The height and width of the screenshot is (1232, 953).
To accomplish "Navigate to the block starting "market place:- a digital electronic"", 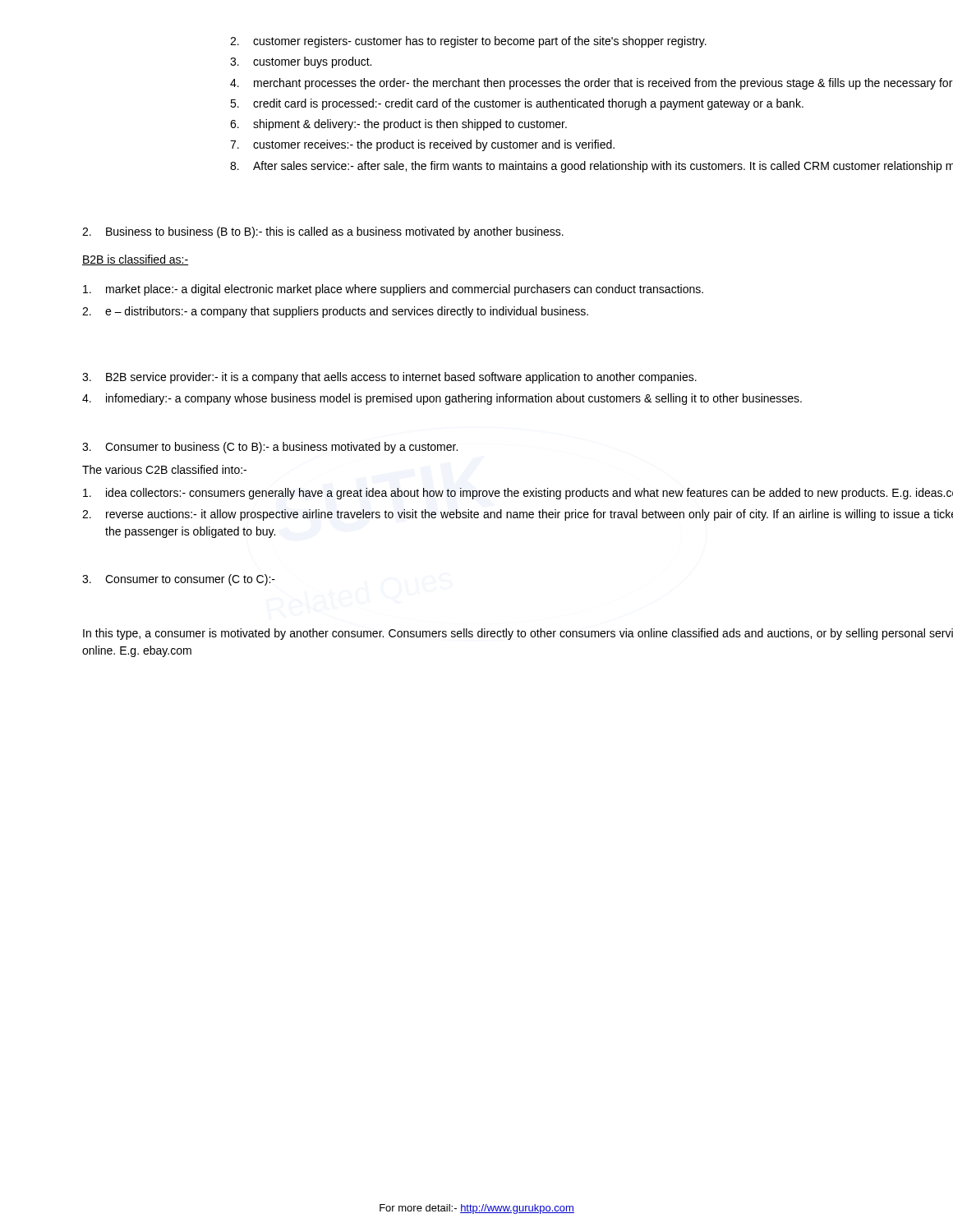I will 518,290.
